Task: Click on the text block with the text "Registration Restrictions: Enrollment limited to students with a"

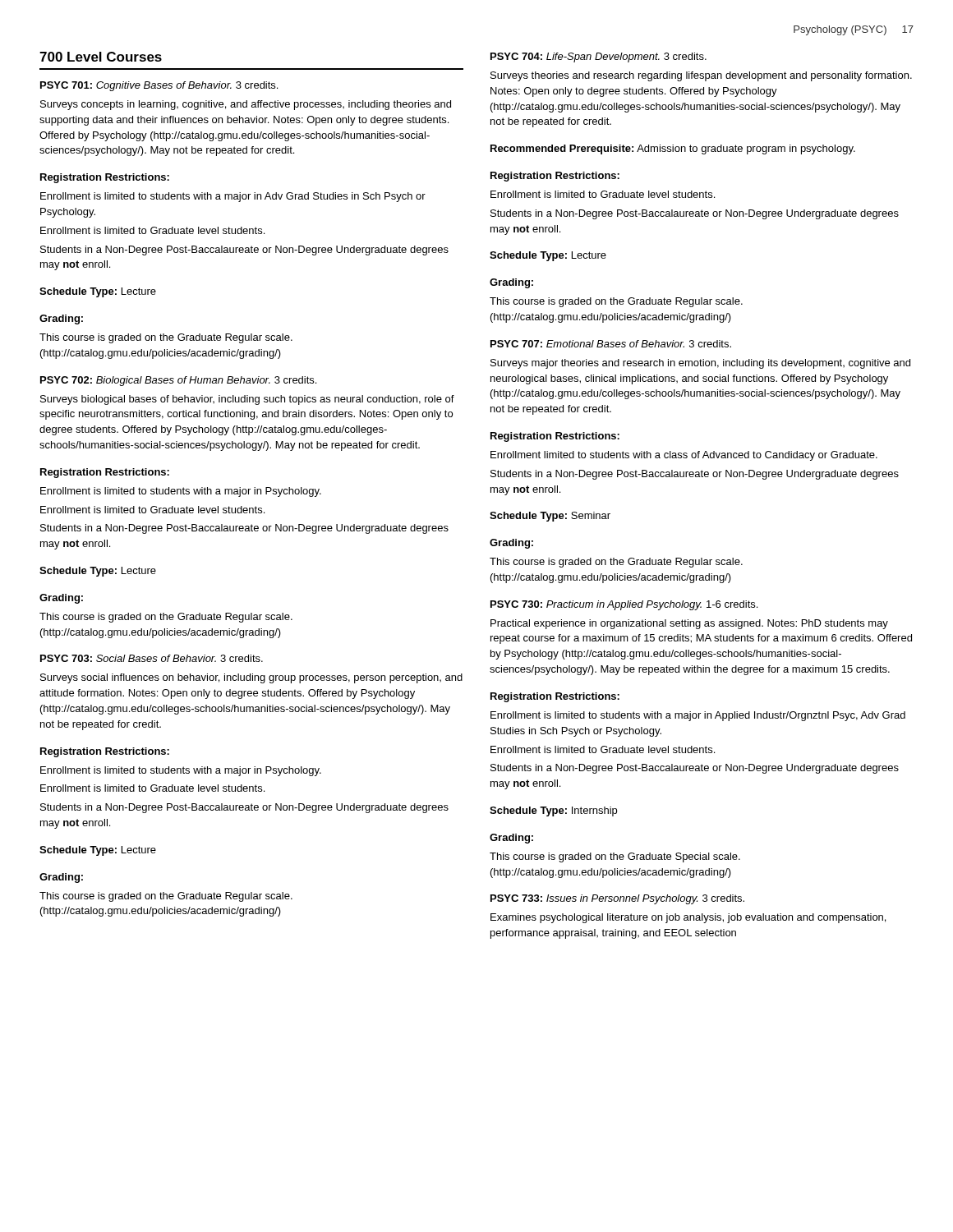Action: pyautogui.click(x=702, y=463)
